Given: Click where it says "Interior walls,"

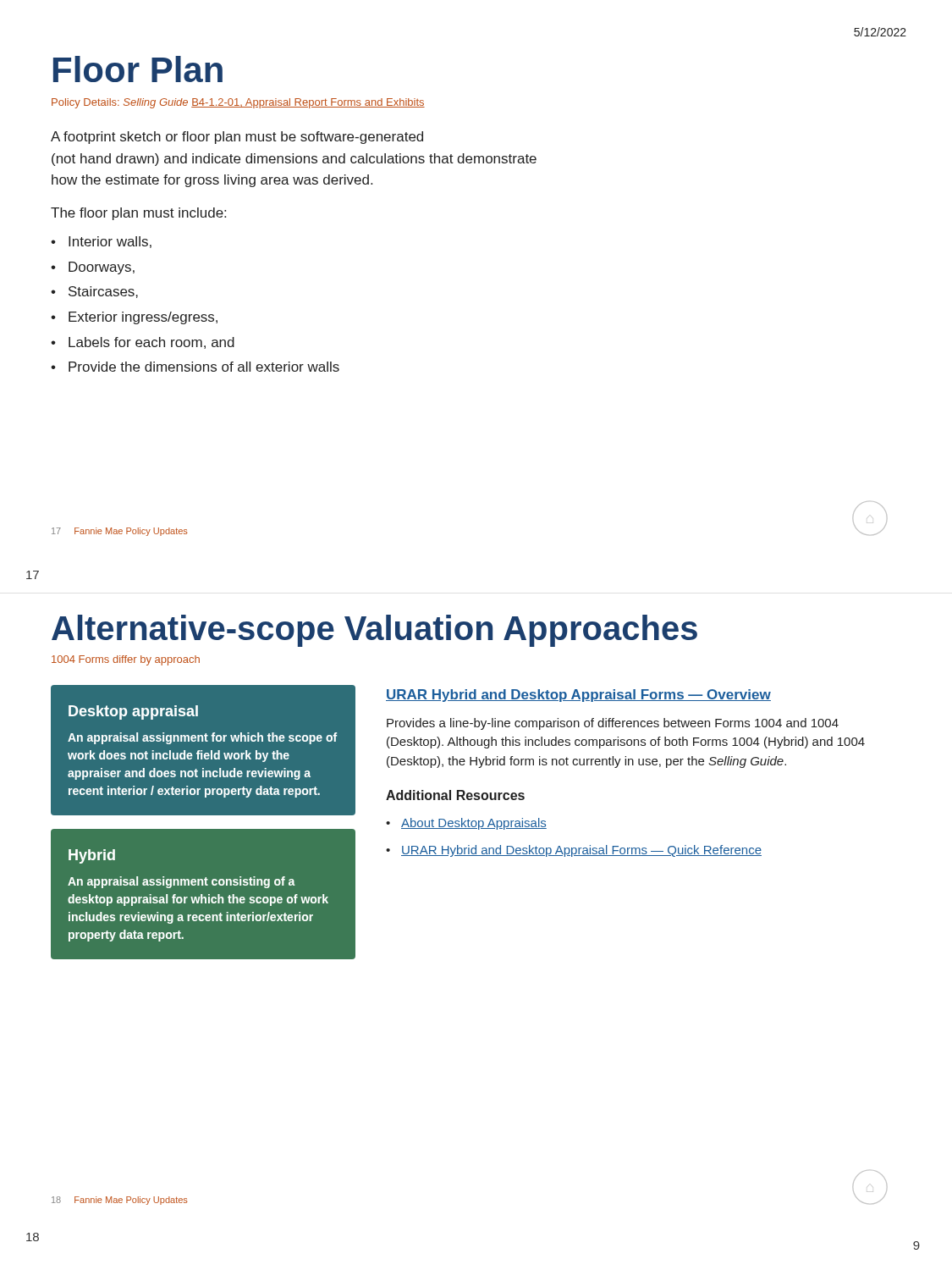Looking at the screenshot, I should [x=110, y=242].
